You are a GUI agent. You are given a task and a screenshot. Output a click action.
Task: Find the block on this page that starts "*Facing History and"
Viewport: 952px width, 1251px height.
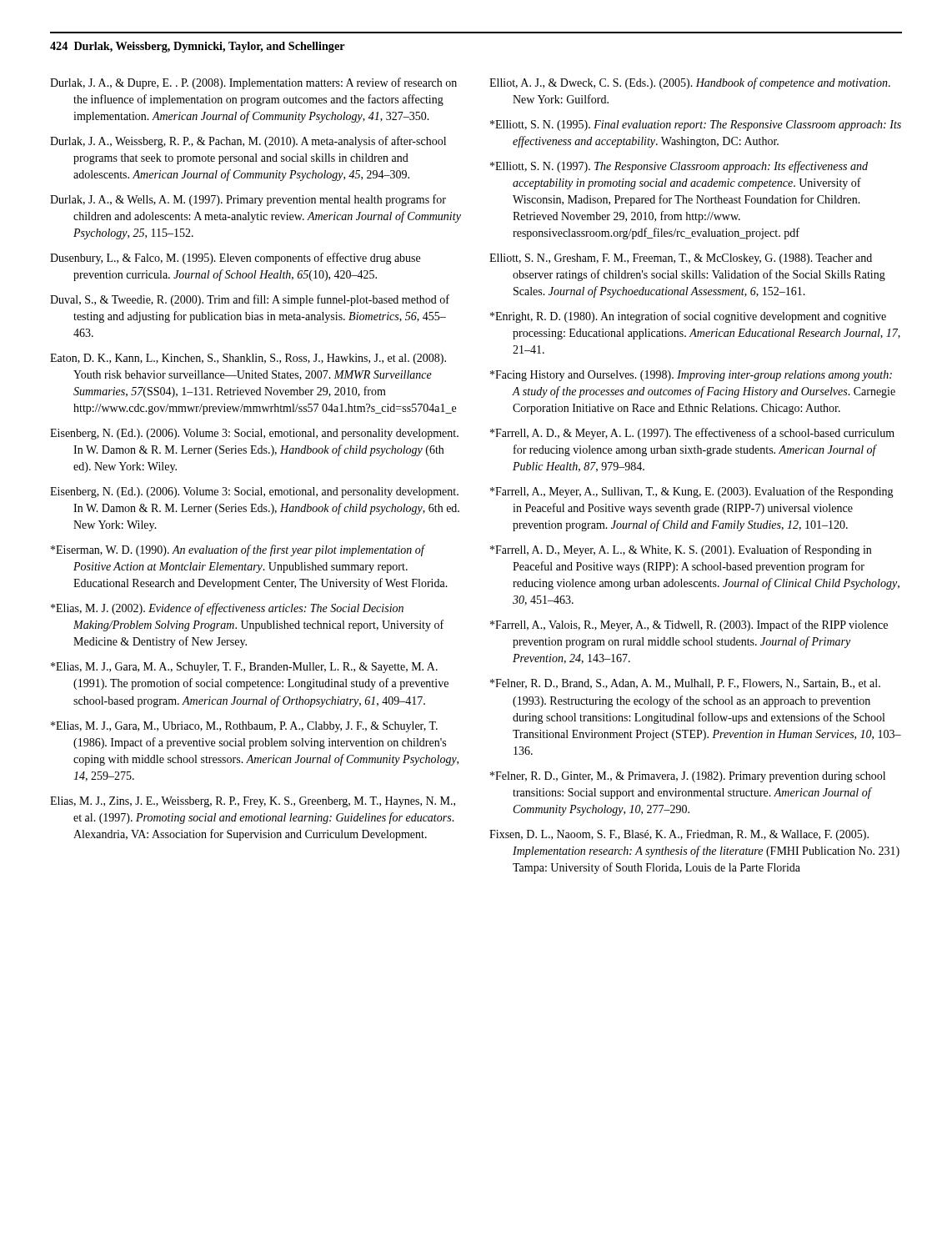692,392
